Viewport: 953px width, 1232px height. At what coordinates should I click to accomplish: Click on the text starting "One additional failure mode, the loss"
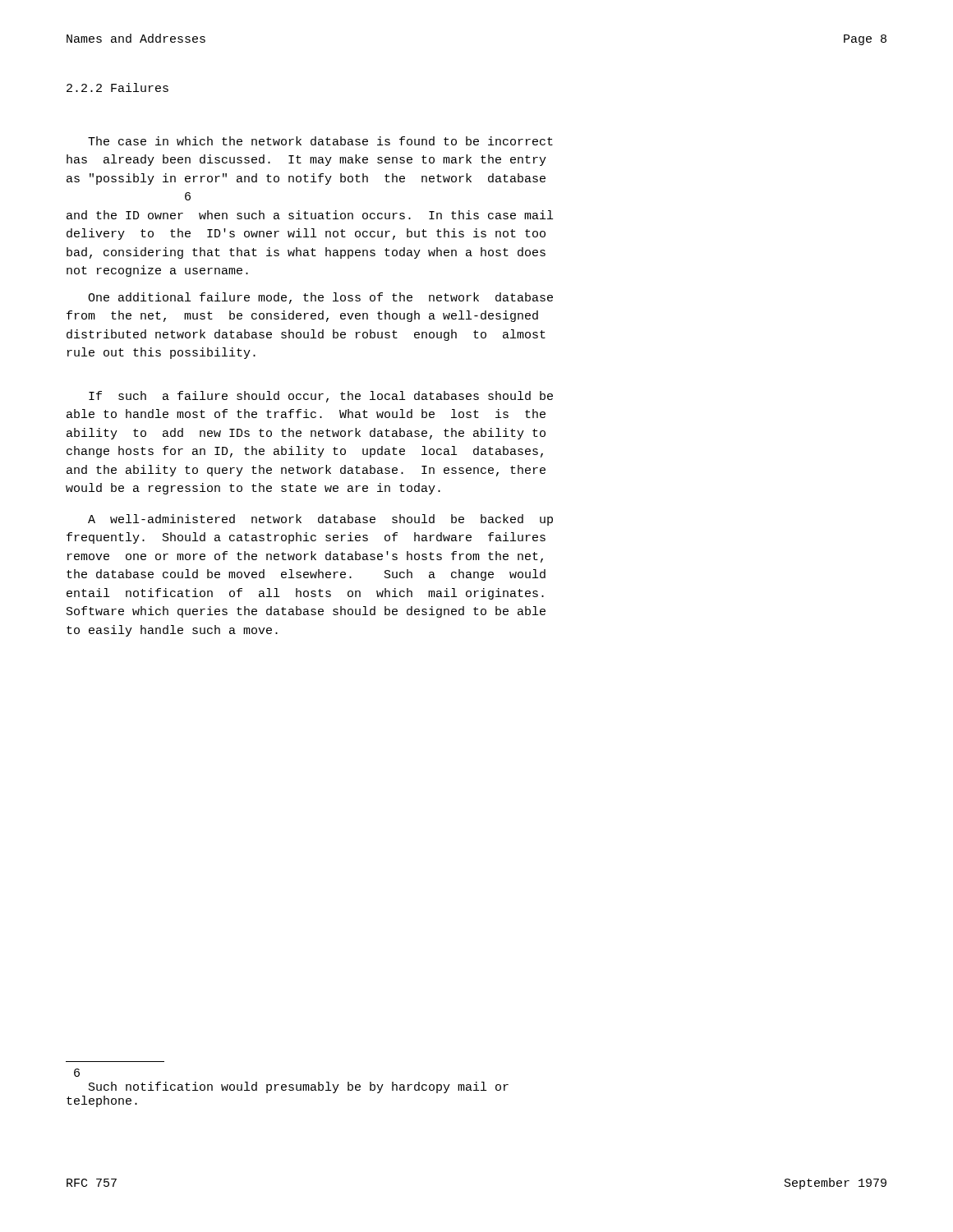[x=310, y=335]
